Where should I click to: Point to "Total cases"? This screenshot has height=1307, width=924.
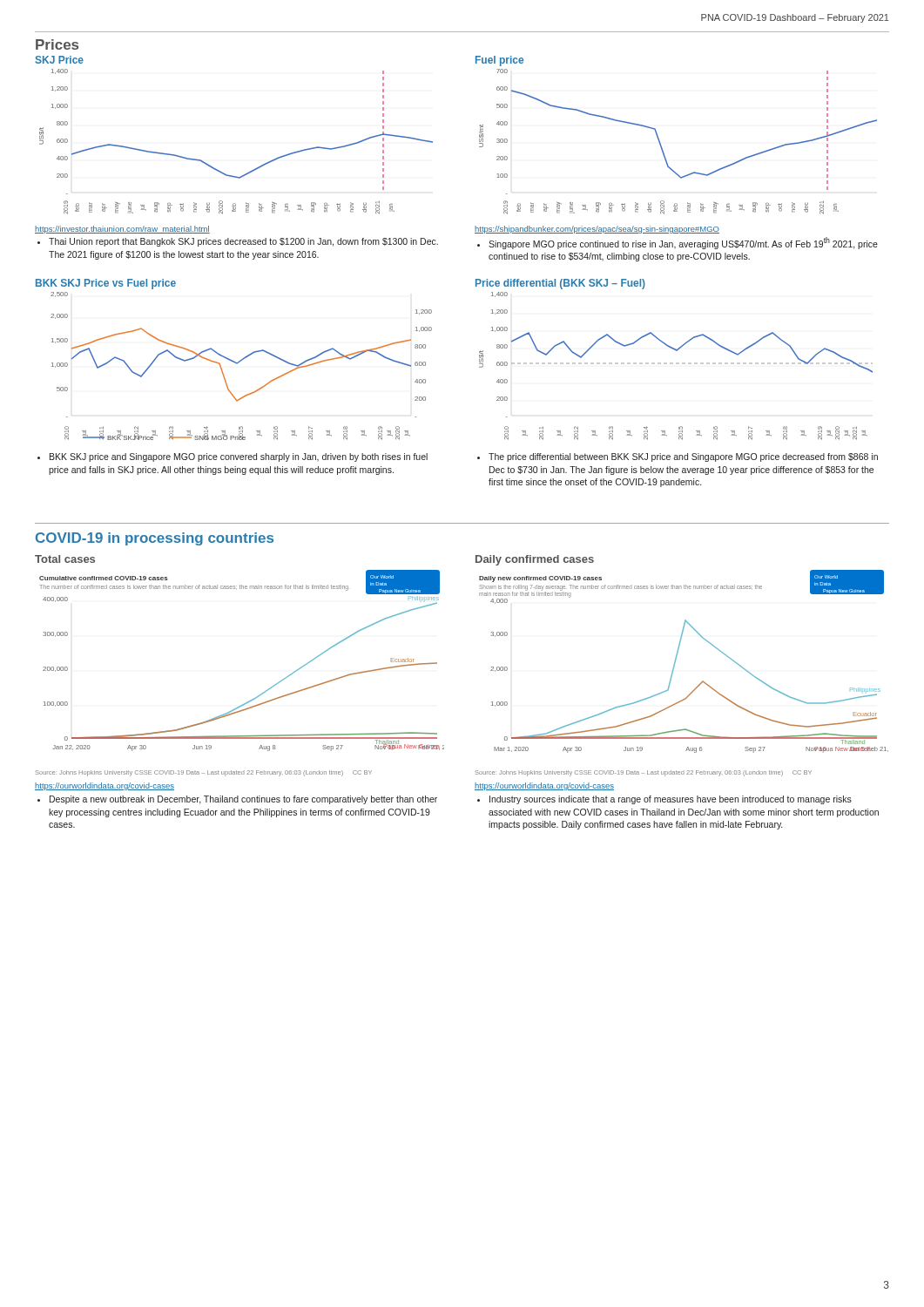pos(65,559)
